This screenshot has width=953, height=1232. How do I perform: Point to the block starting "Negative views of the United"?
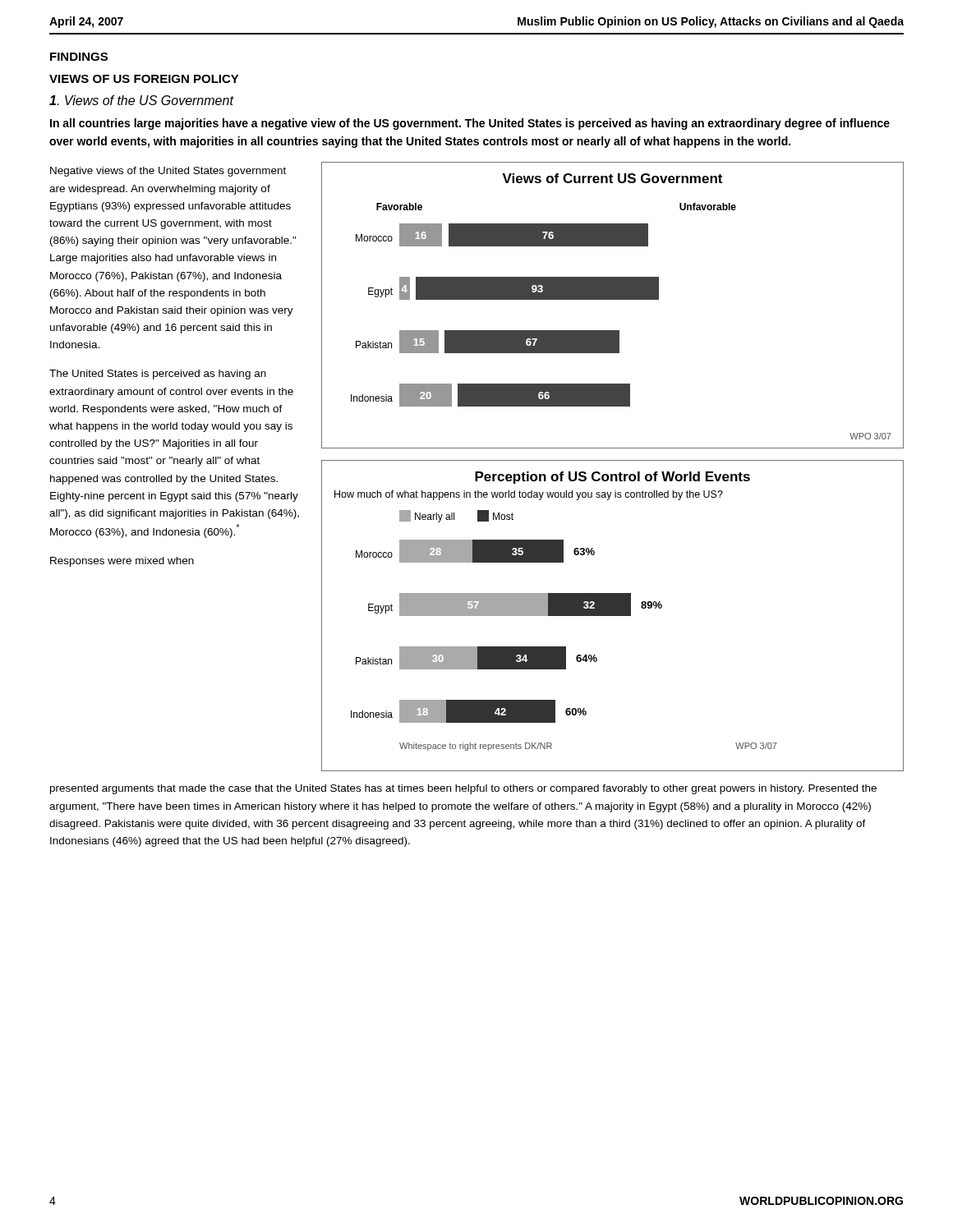(173, 258)
